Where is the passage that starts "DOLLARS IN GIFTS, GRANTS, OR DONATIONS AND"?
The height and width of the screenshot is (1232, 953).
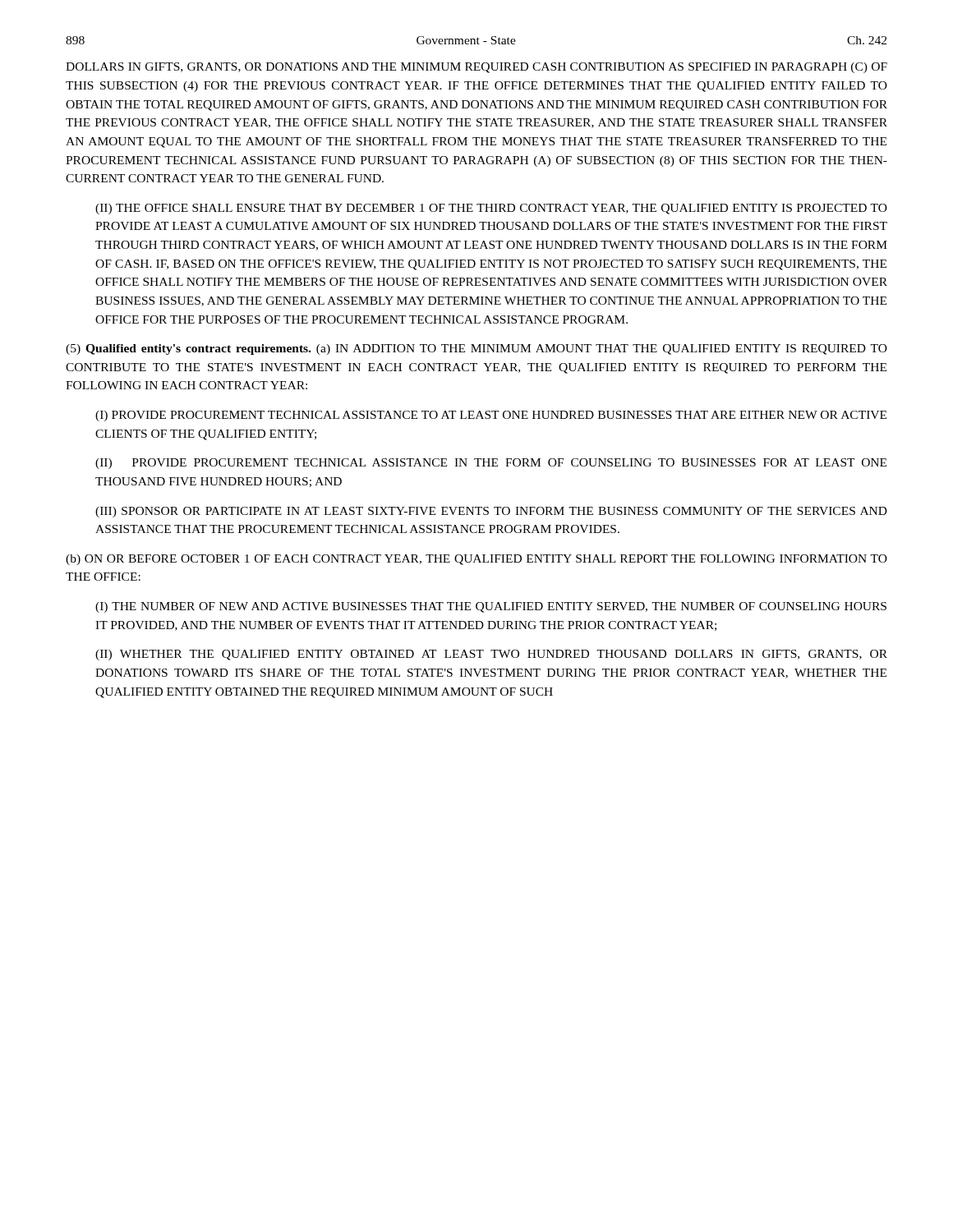point(476,123)
